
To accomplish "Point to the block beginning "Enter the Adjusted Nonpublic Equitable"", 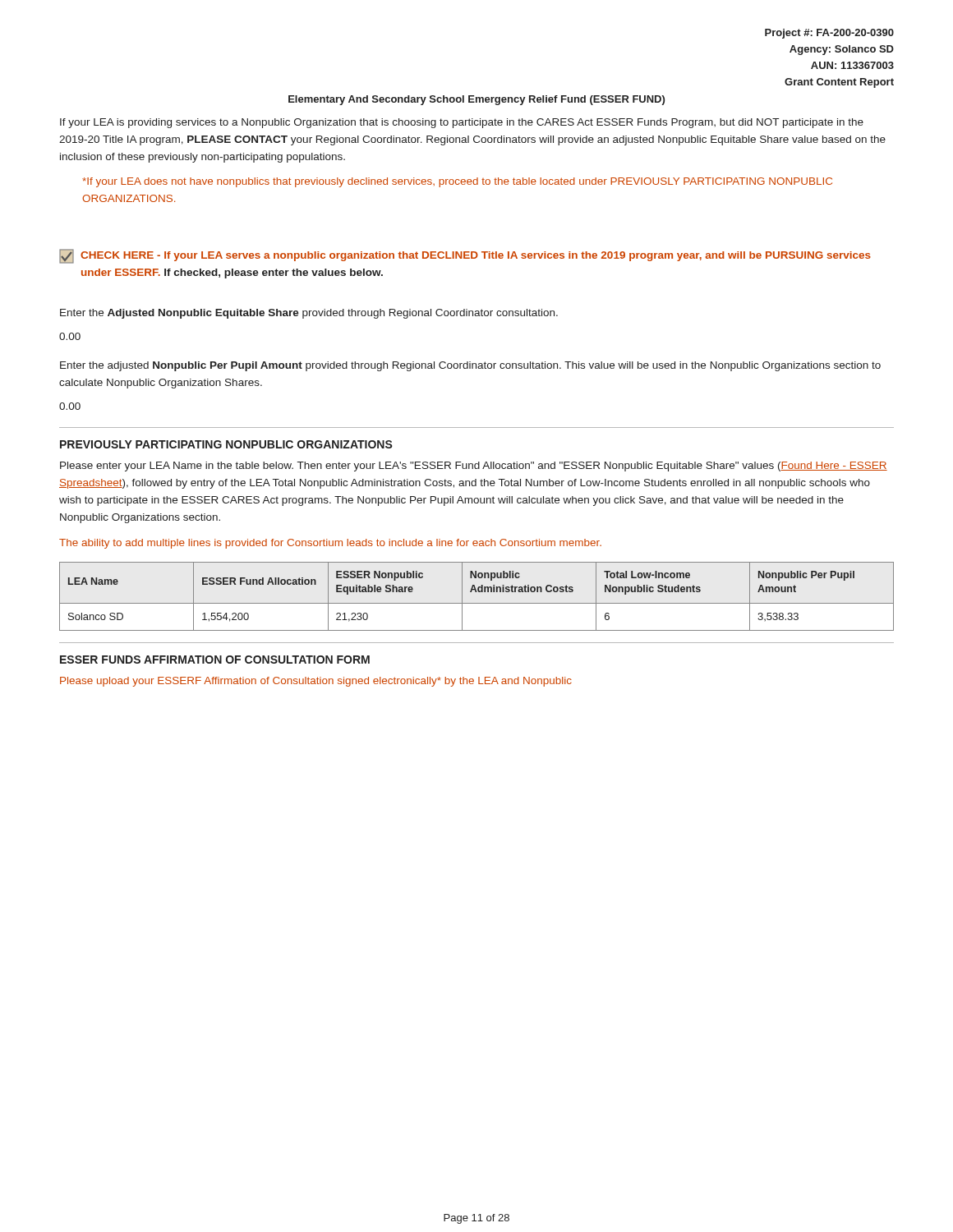I will tap(309, 313).
